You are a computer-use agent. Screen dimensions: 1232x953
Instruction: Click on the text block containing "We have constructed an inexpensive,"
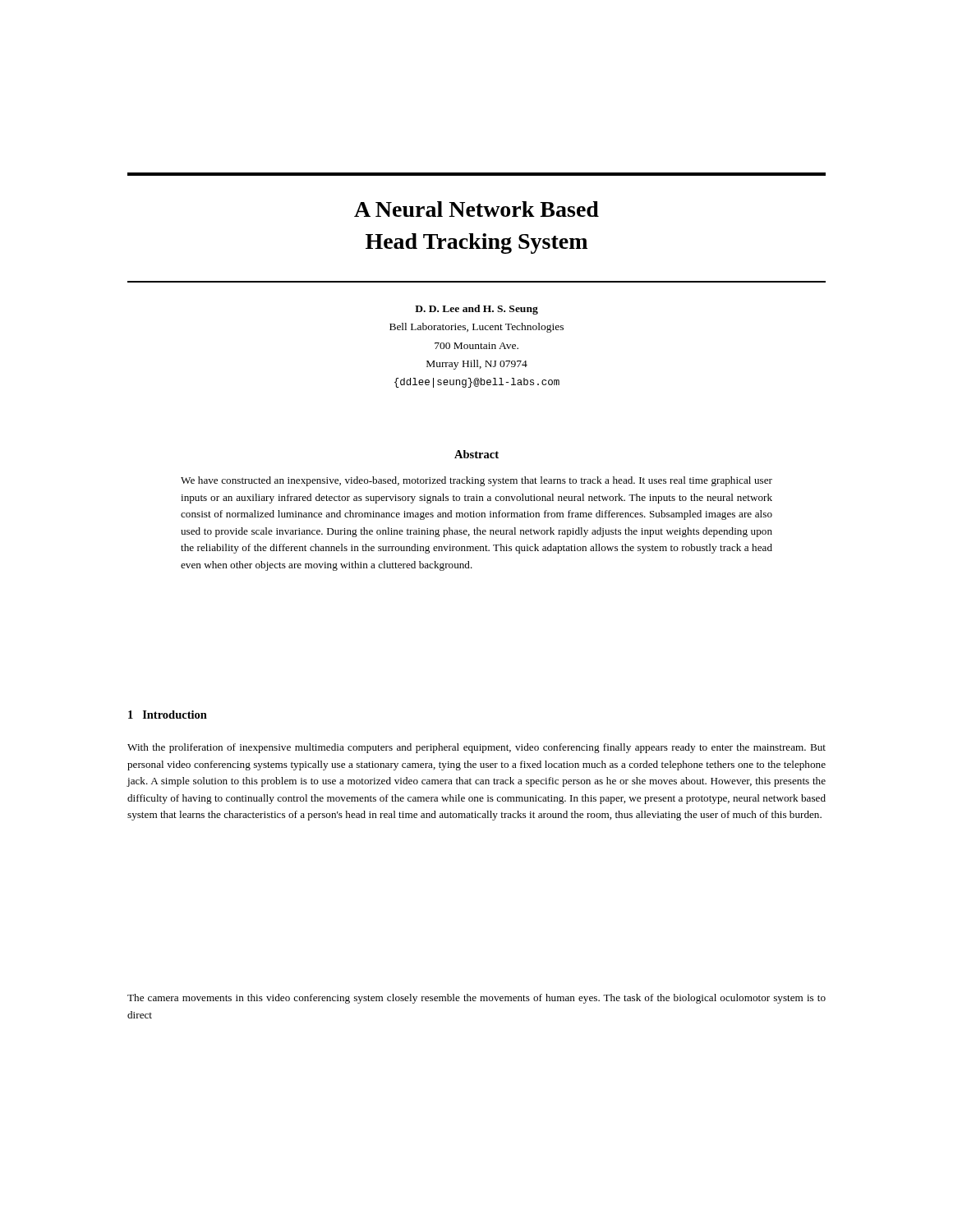click(476, 522)
